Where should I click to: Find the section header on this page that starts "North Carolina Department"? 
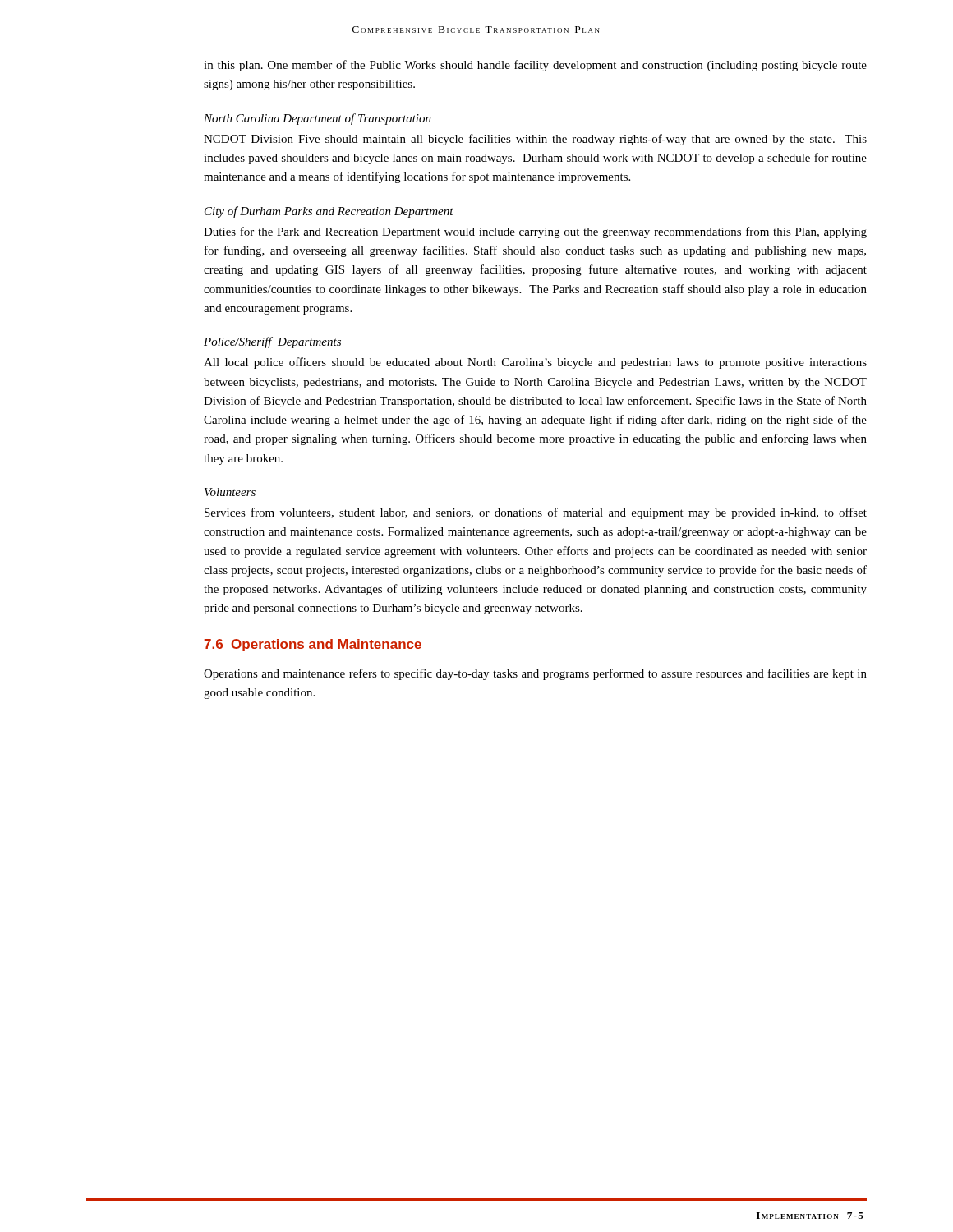point(318,118)
